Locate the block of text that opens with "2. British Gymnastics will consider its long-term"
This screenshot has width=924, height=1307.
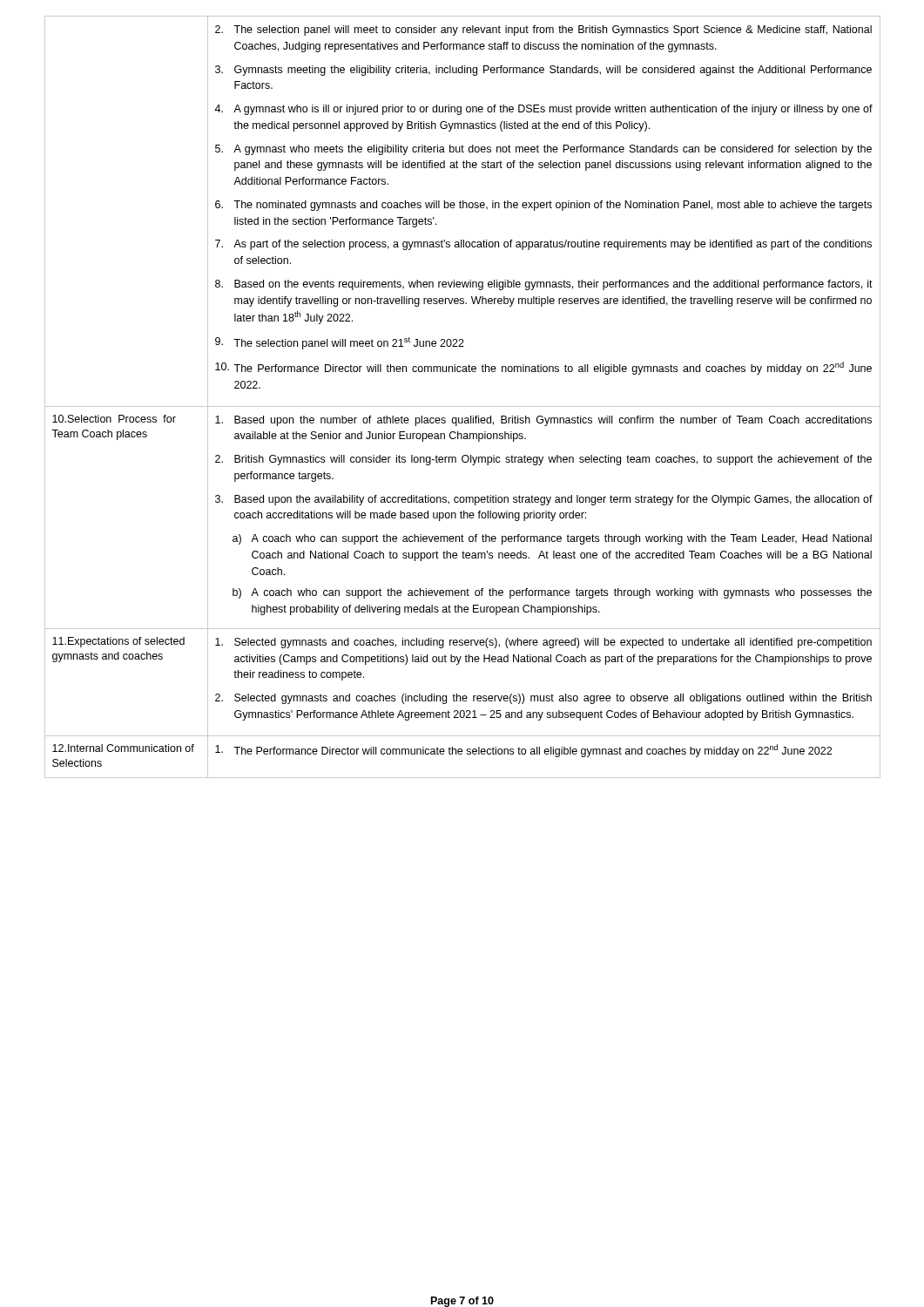(x=543, y=468)
